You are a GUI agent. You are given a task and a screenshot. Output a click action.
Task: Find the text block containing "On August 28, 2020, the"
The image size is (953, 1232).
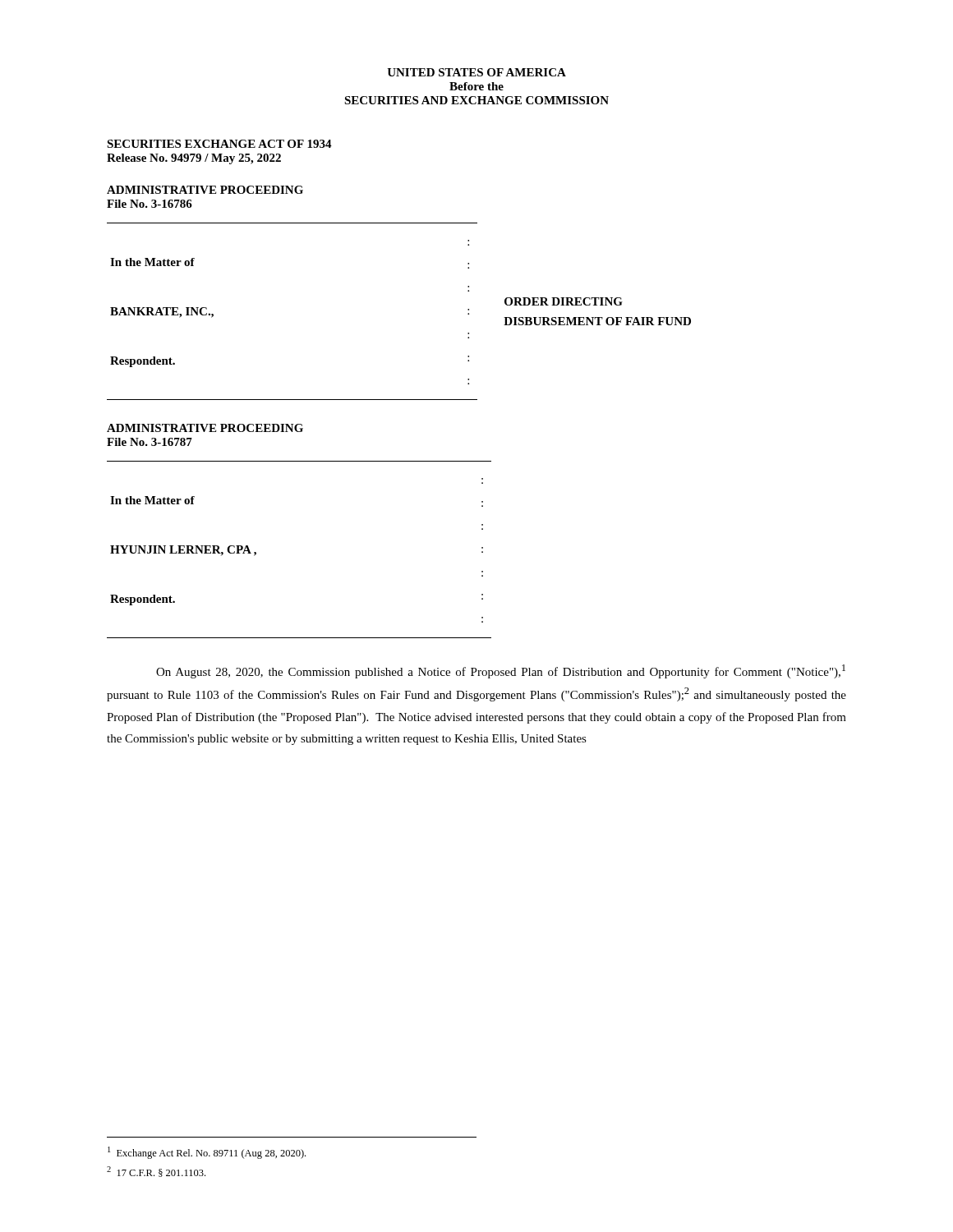tap(476, 704)
